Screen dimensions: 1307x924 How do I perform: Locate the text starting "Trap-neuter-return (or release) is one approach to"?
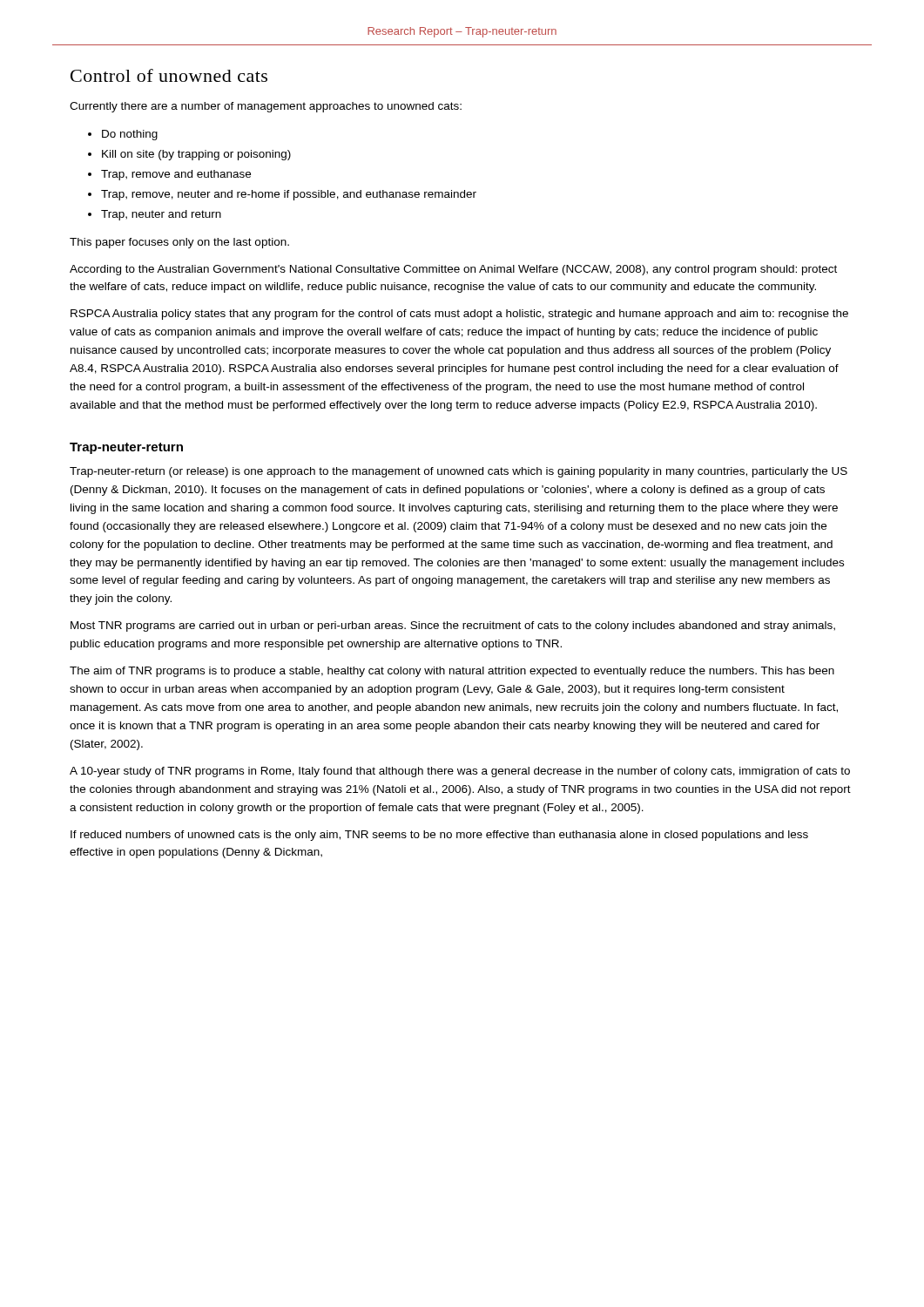coord(459,535)
